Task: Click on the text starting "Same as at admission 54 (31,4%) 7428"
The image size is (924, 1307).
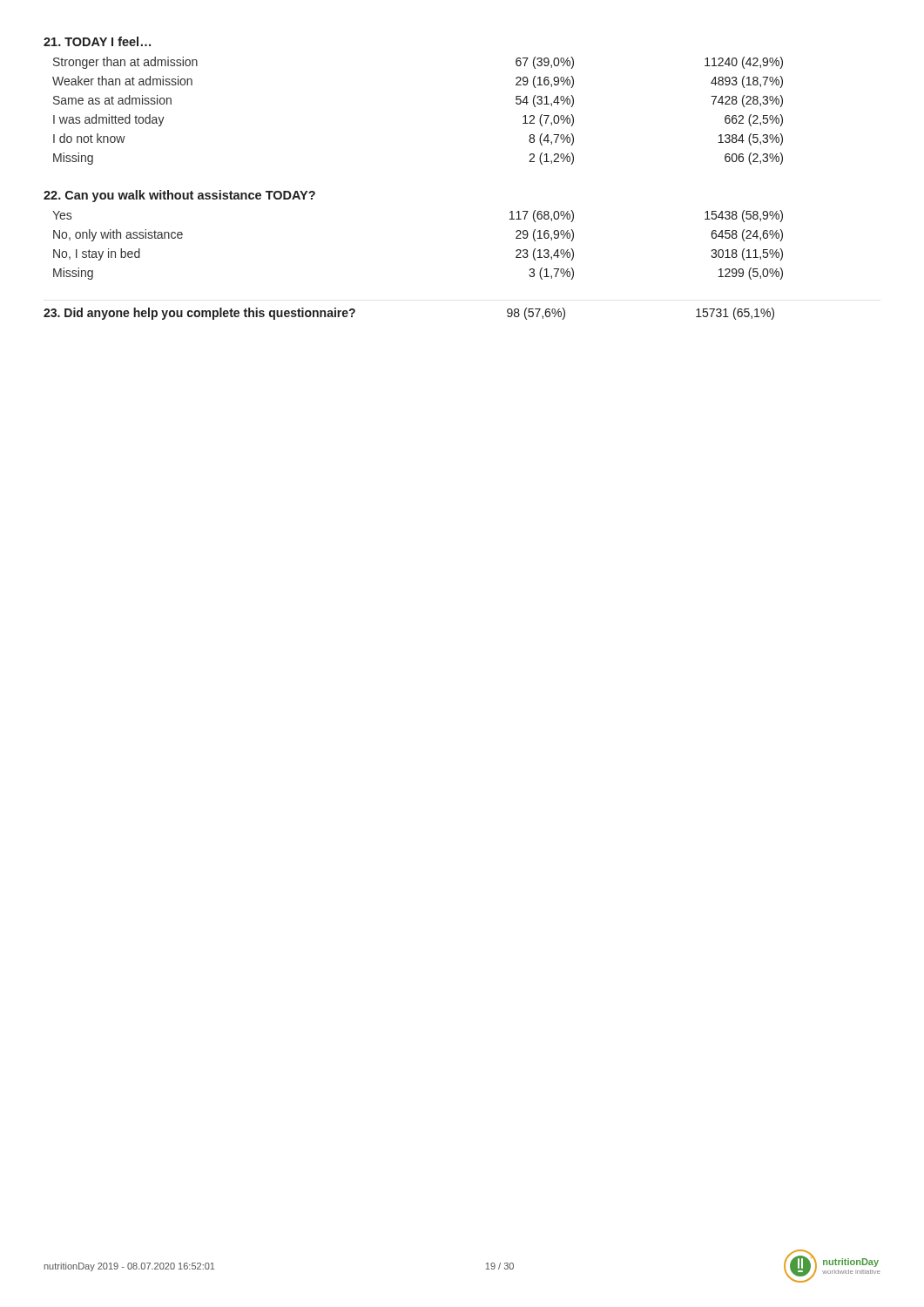Action: coord(109,101)
